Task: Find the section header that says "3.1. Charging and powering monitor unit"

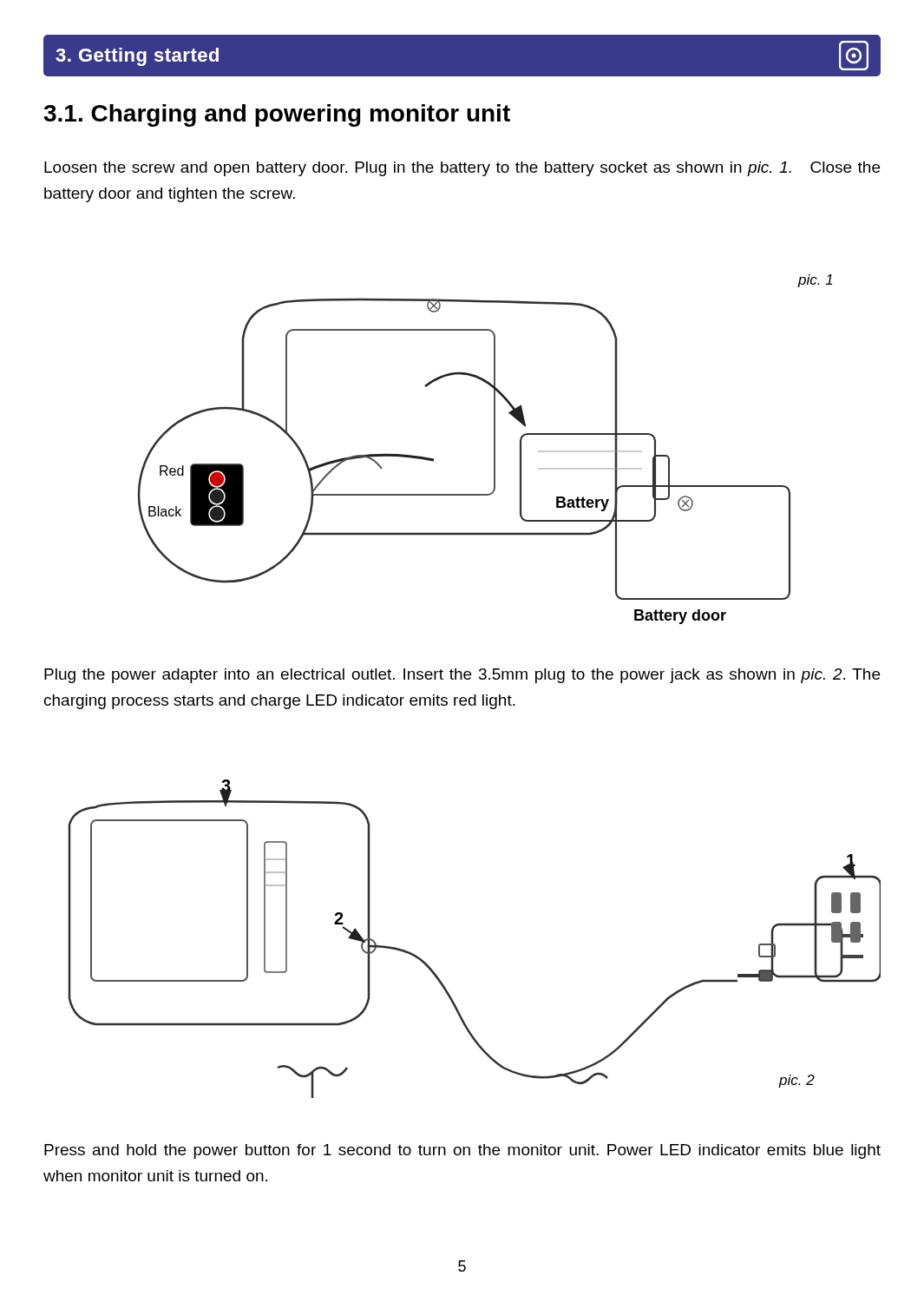Action: tap(277, 113)
